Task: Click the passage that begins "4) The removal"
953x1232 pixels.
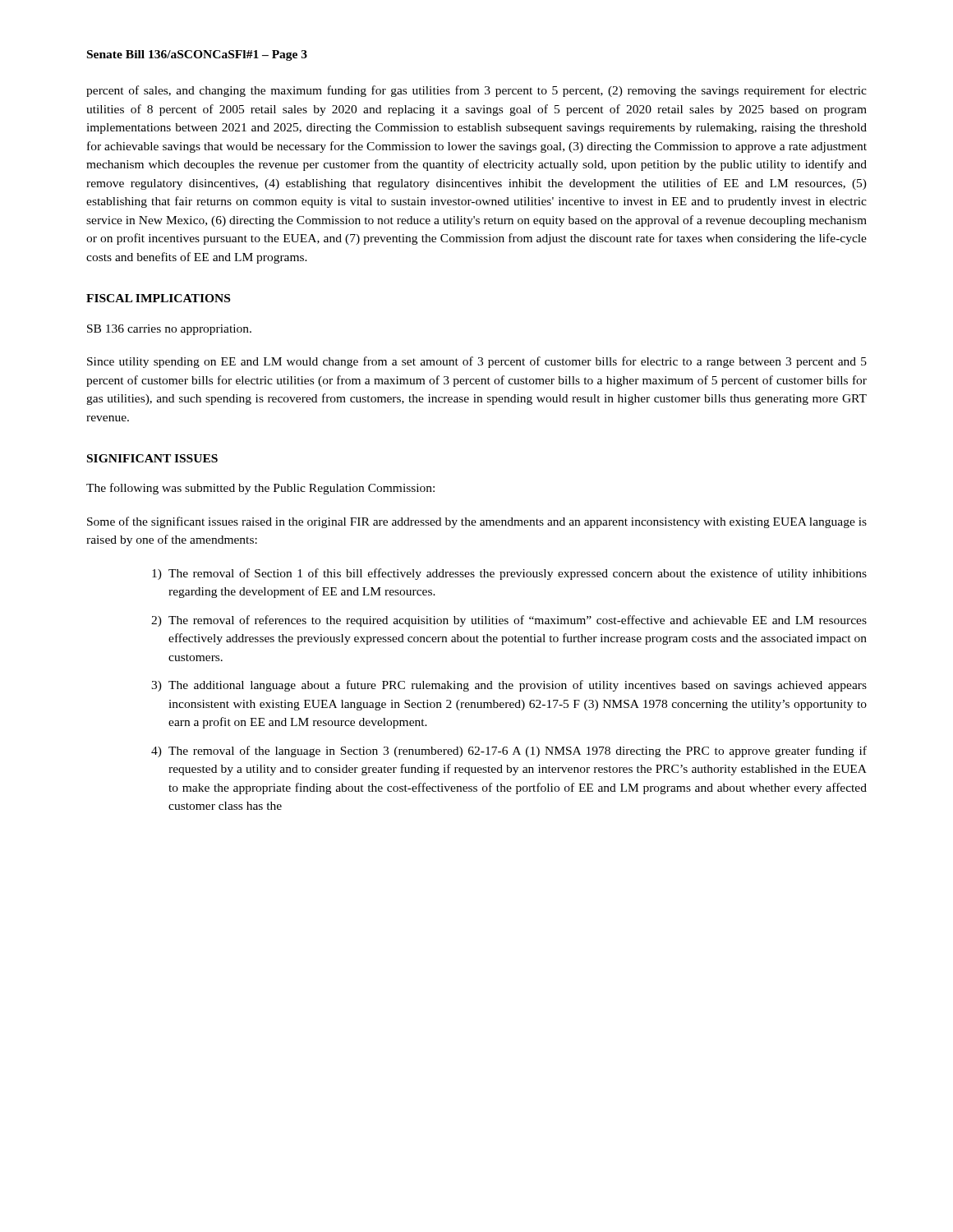Action: point(501,778)
